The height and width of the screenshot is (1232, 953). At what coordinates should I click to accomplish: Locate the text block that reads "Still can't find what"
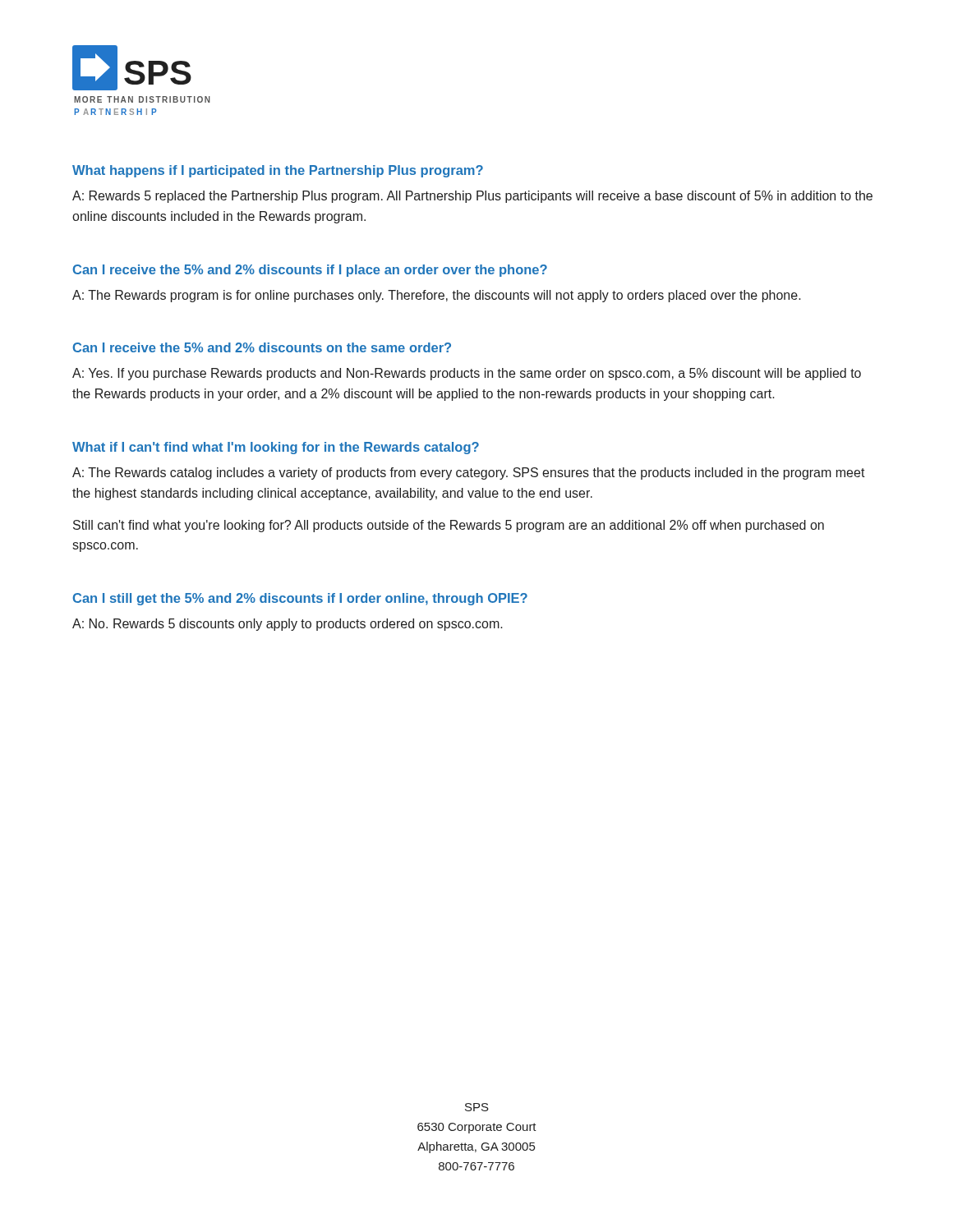pyautogui.click(x=448, y=535)
